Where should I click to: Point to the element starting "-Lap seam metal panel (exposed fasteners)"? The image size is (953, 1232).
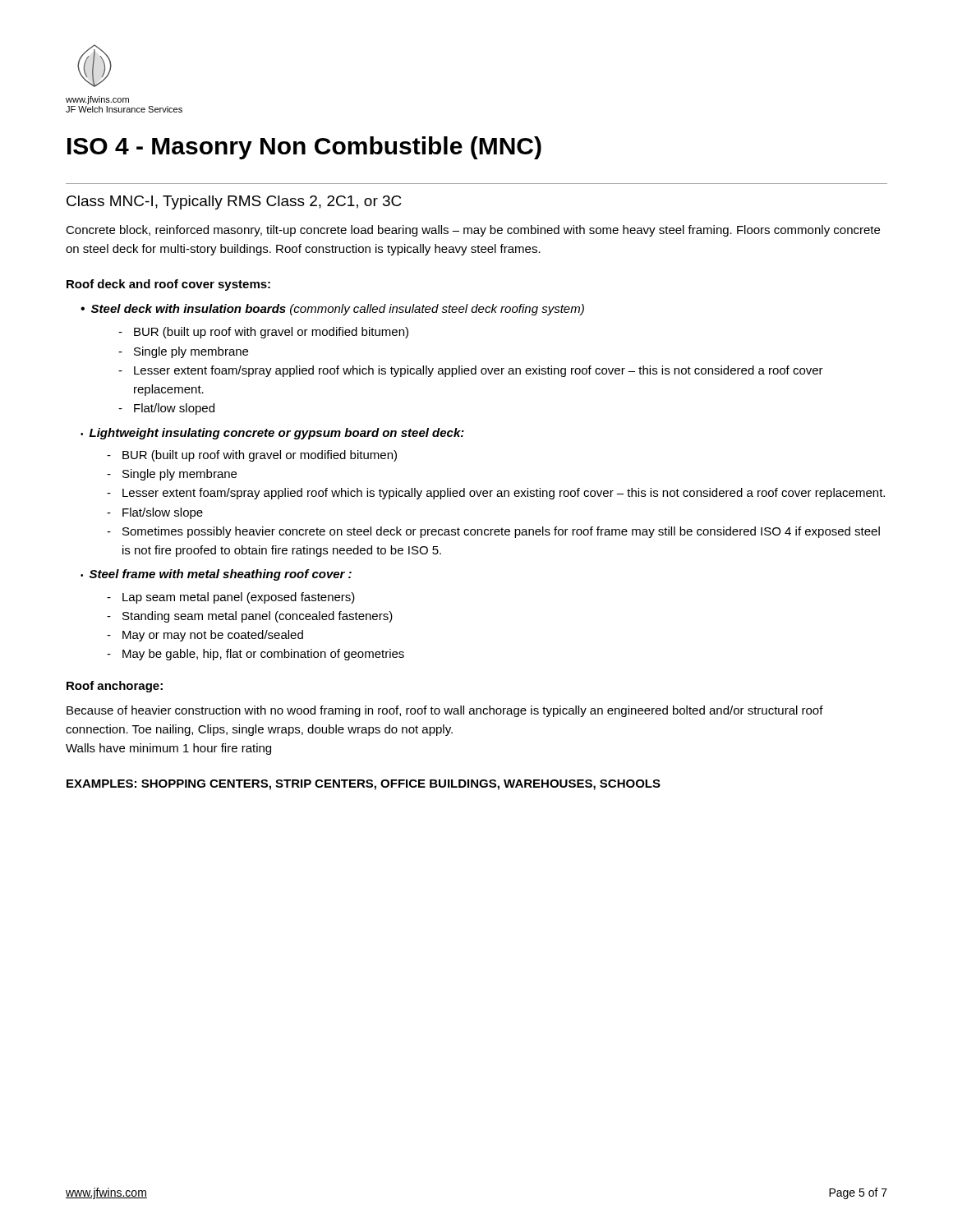point(231,596)
